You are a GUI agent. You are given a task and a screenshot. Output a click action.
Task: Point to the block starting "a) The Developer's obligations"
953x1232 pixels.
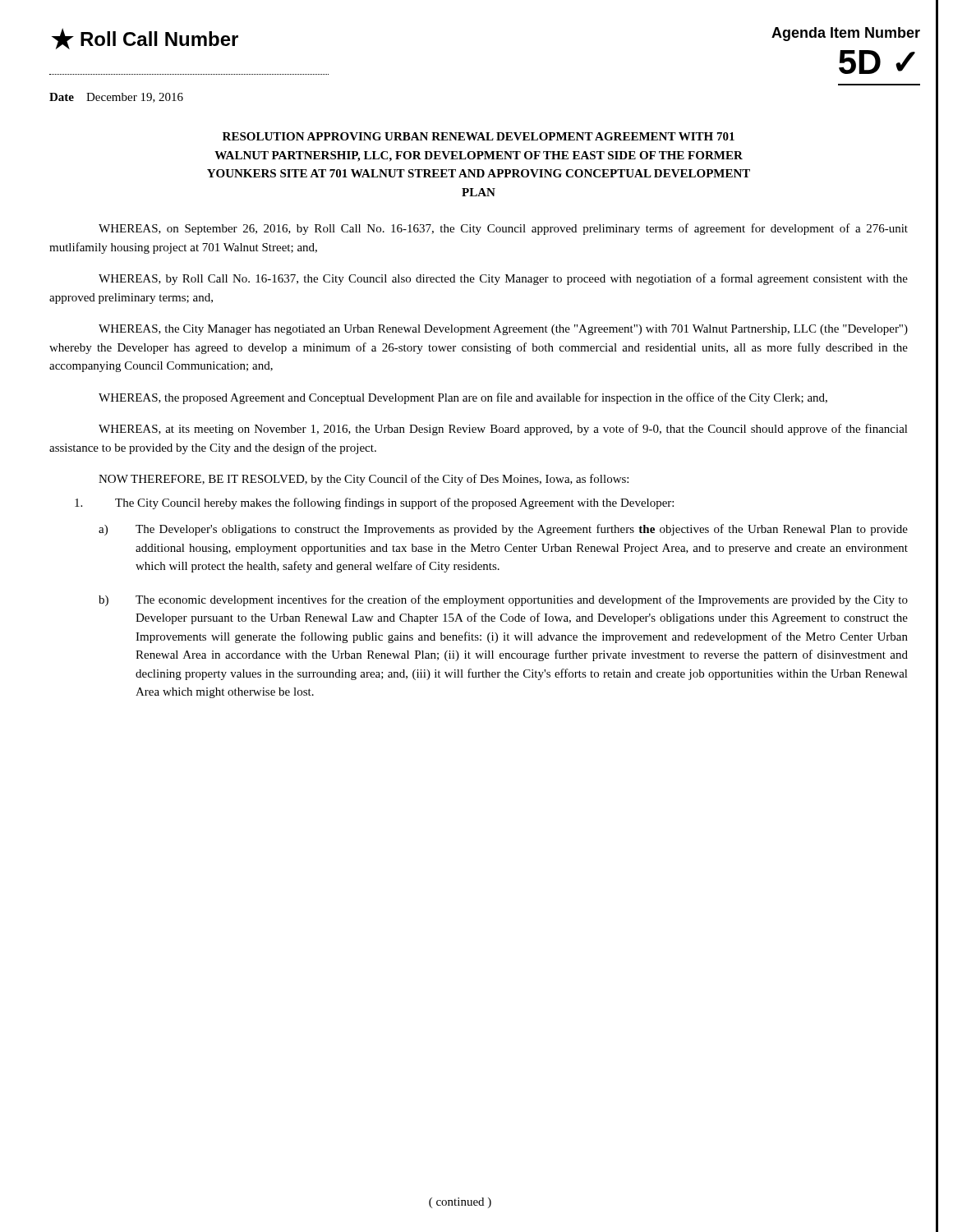click(x=503, y=548)
